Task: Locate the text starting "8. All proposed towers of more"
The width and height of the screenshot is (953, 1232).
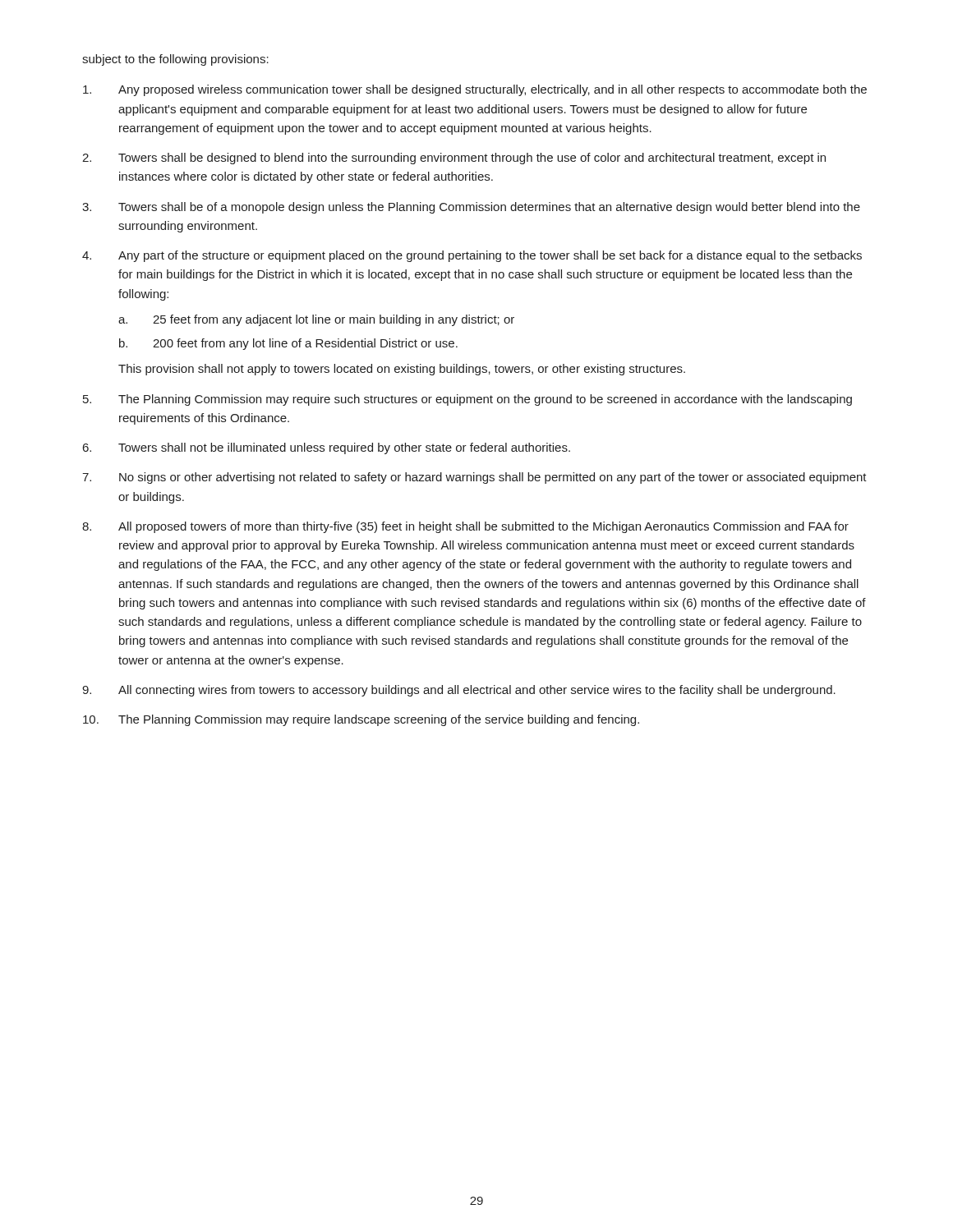Action: coord(476,593)
